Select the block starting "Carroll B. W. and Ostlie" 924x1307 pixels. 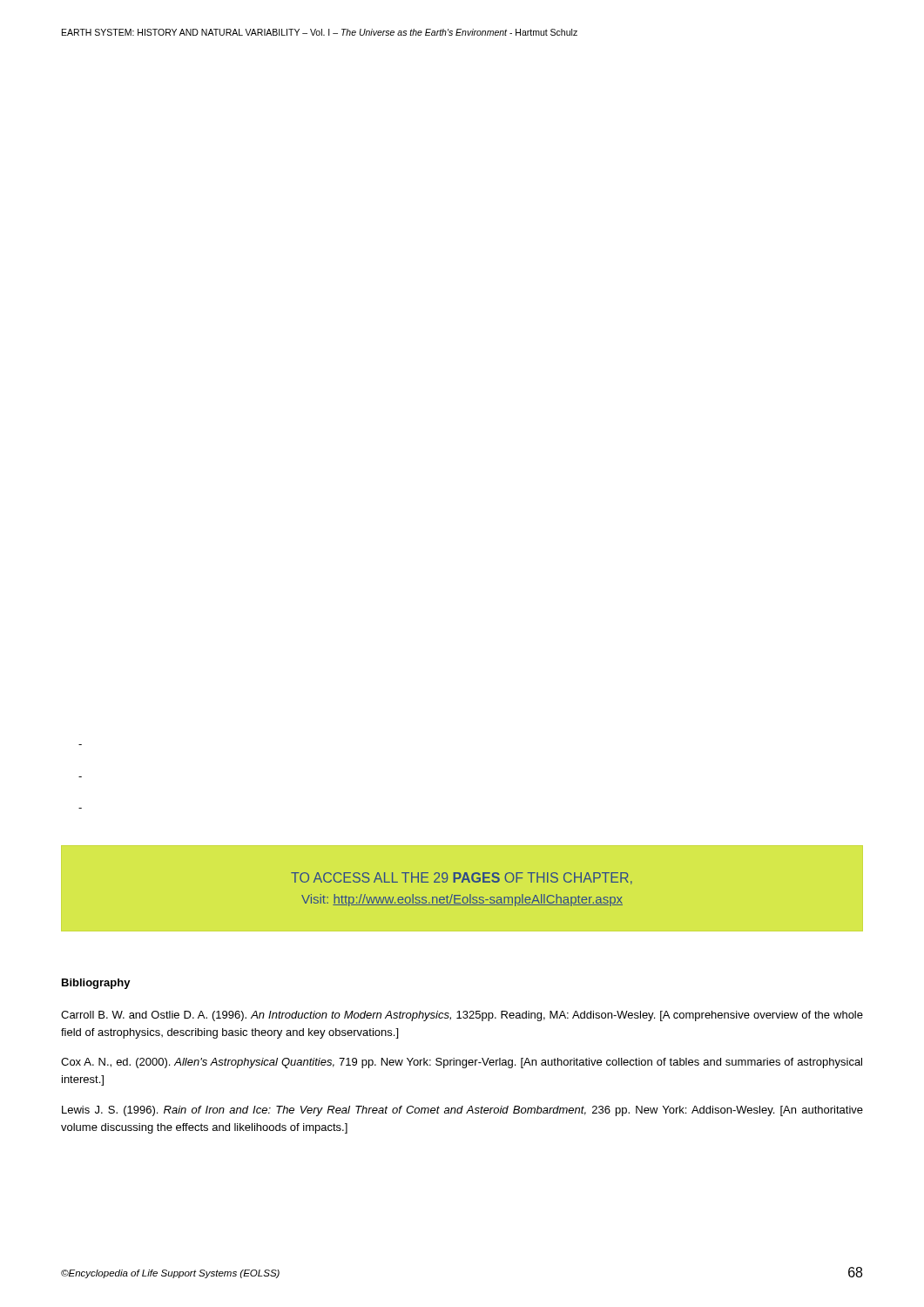click(x=462, y=1023)
